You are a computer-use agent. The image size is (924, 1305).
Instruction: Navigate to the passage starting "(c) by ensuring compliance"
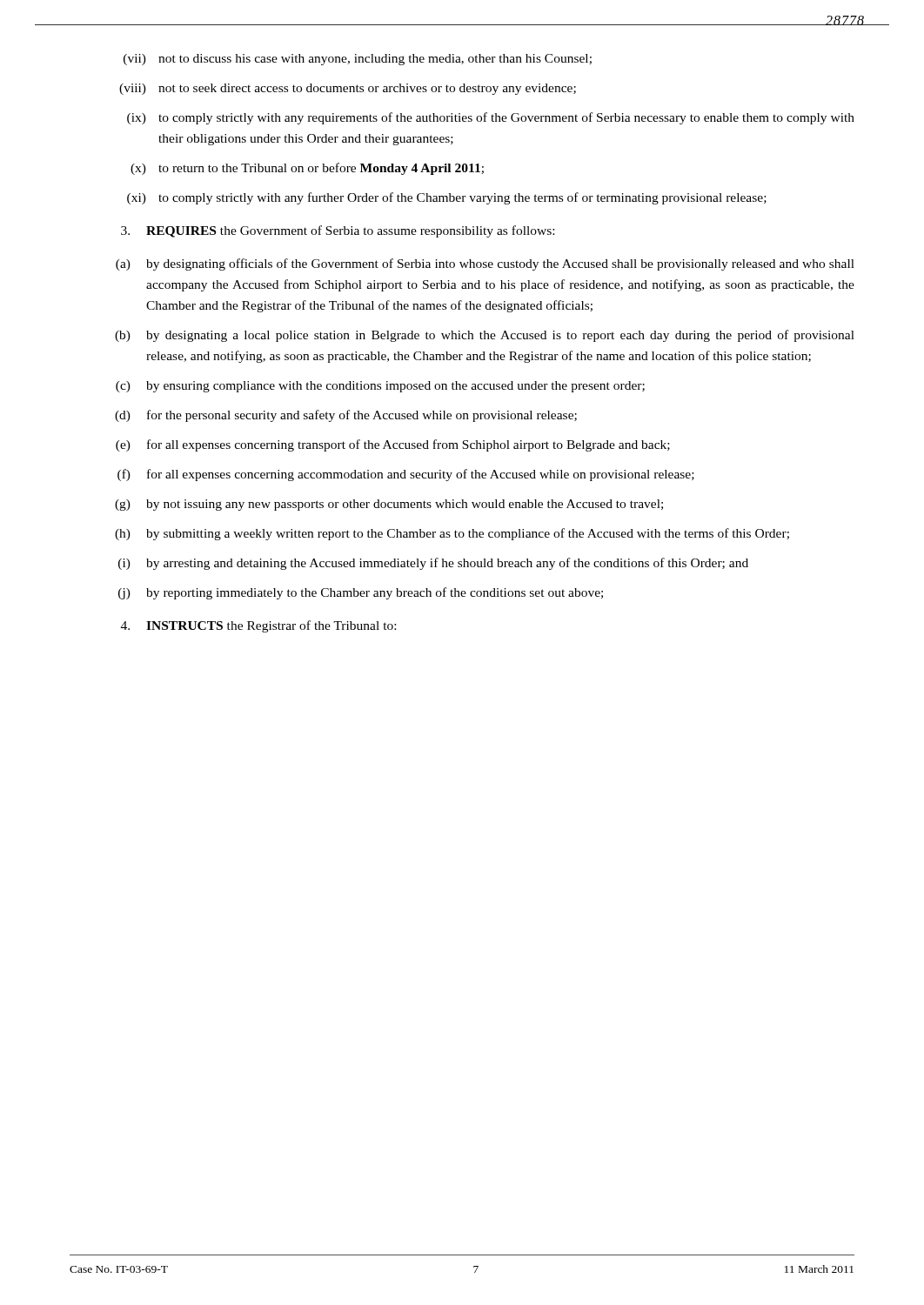click(471, 386)
